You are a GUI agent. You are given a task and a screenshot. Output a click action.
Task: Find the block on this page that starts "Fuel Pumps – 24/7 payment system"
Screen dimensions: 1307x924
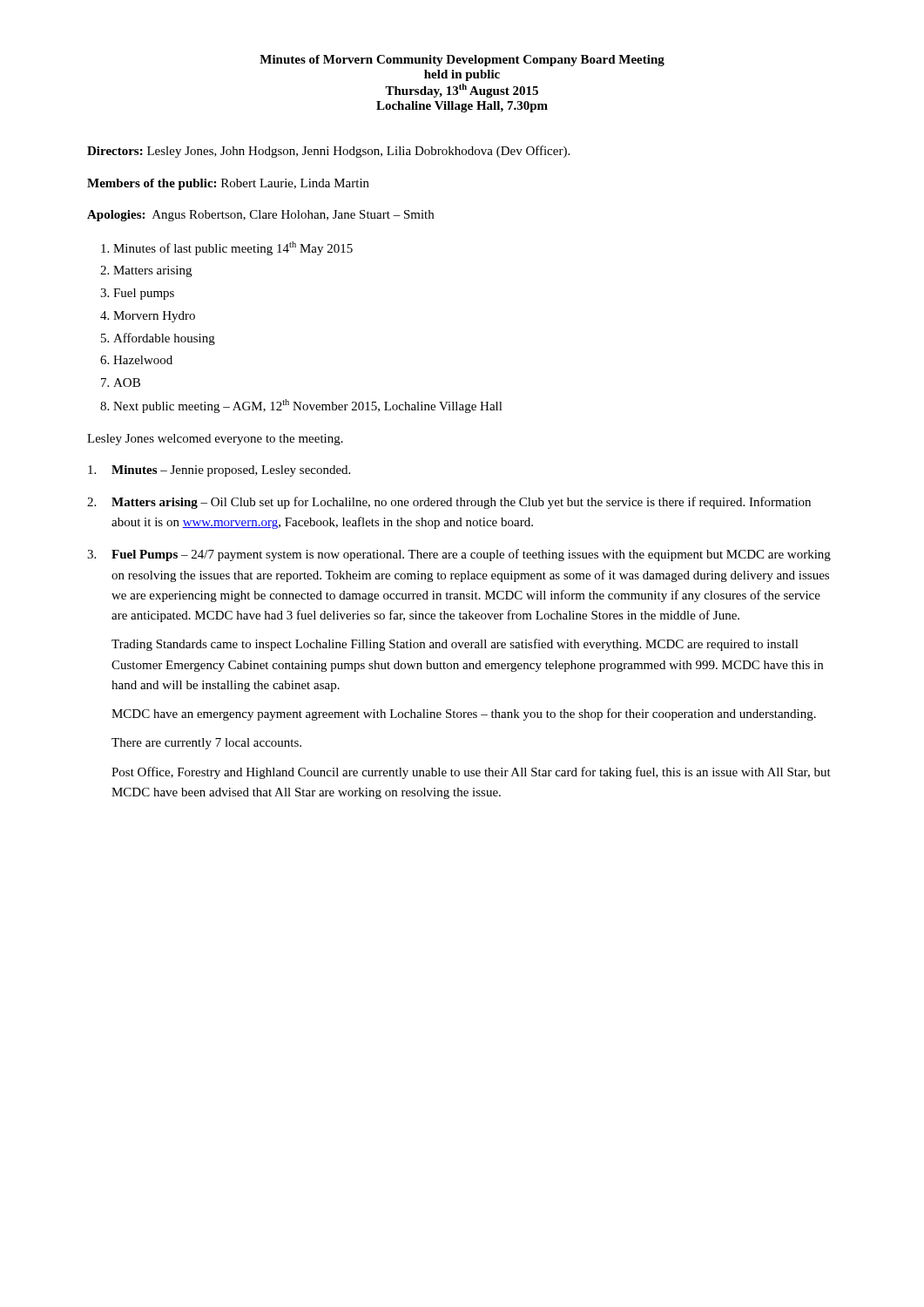[x=462, y=674]
